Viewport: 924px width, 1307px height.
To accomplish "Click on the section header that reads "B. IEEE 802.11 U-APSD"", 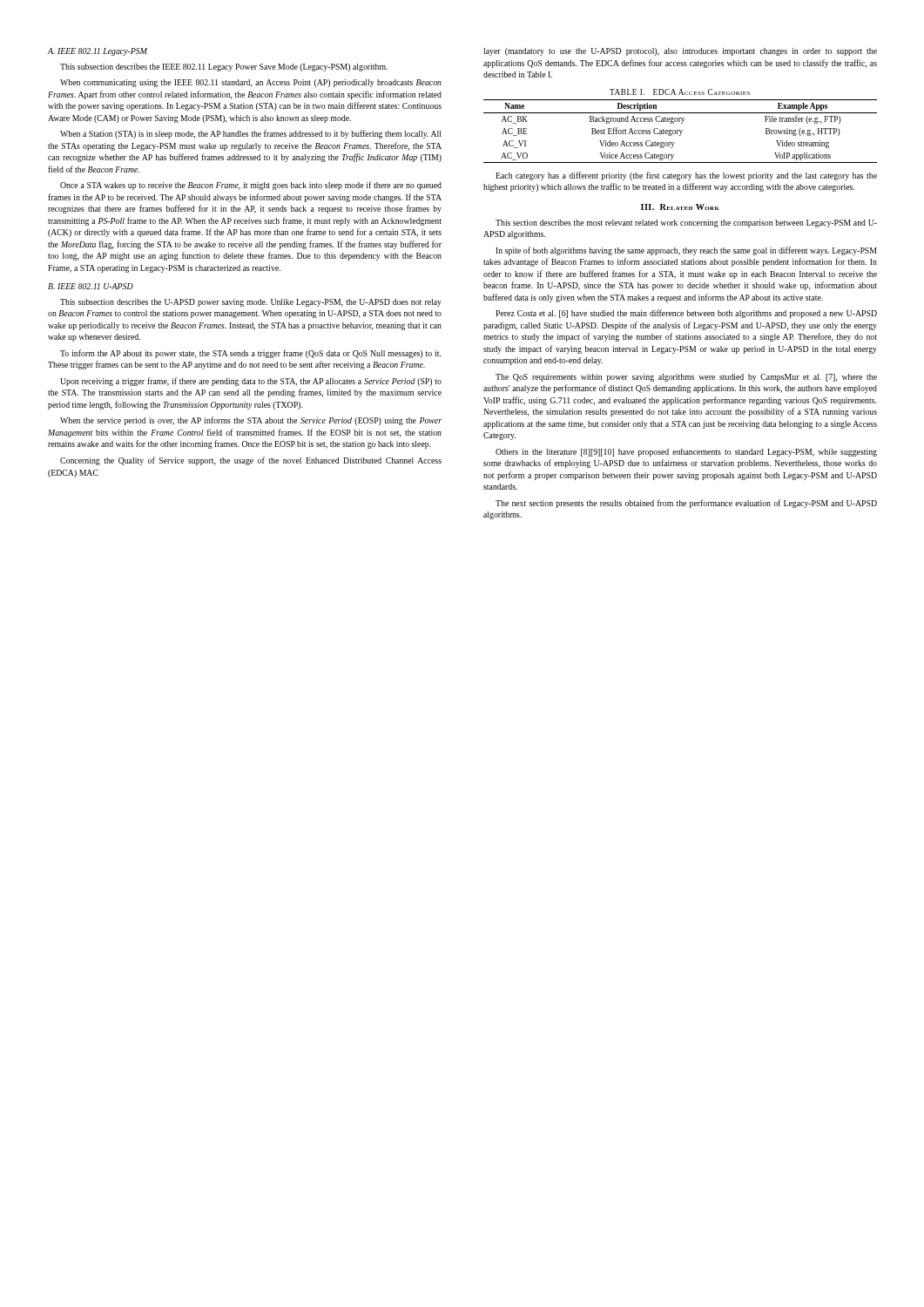I will click(x=90, y=286).
